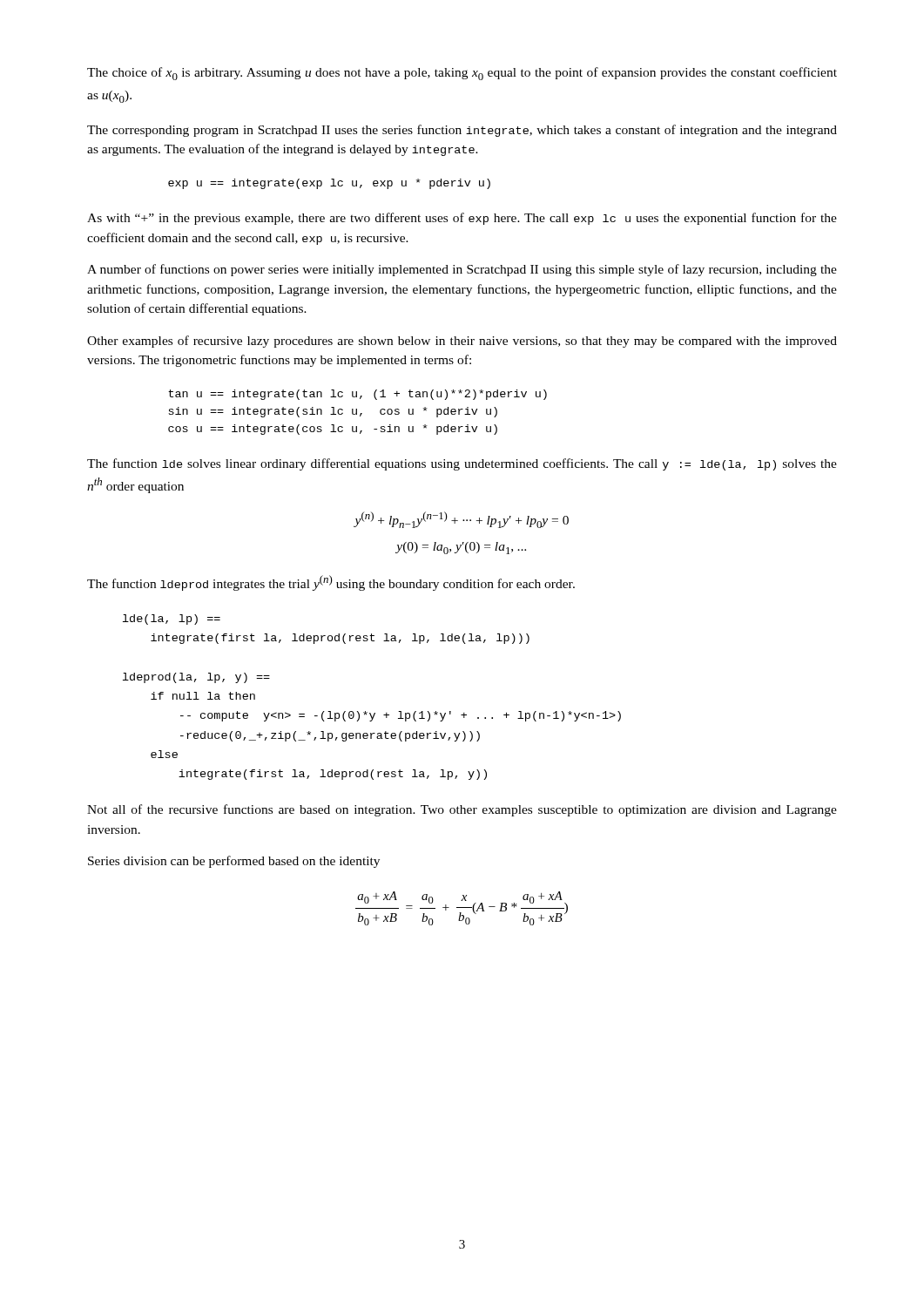Find the text block that says "The function ldeprod integrates the trial"

point(331,582)
